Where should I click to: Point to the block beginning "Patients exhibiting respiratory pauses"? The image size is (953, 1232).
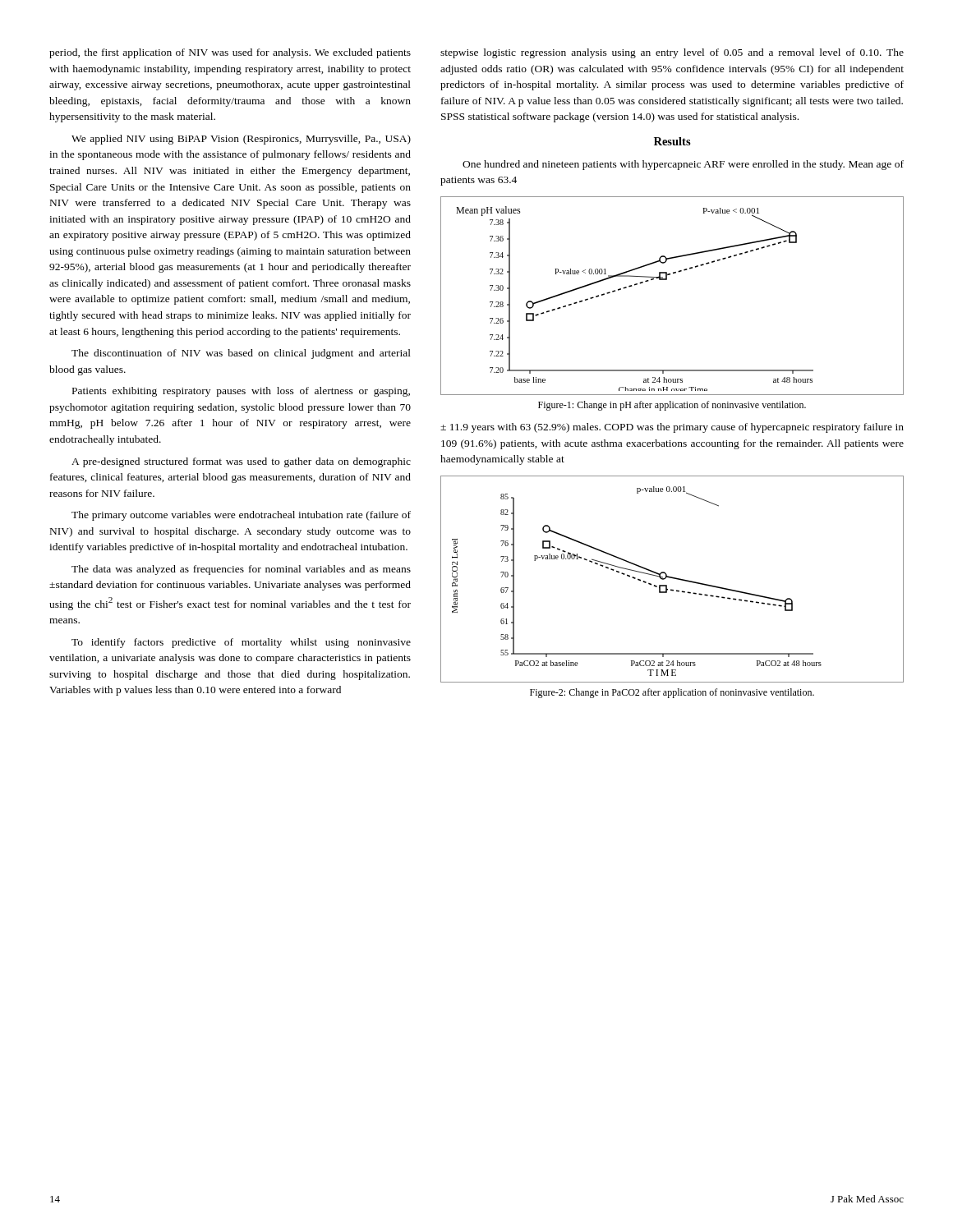click(230, 415)
